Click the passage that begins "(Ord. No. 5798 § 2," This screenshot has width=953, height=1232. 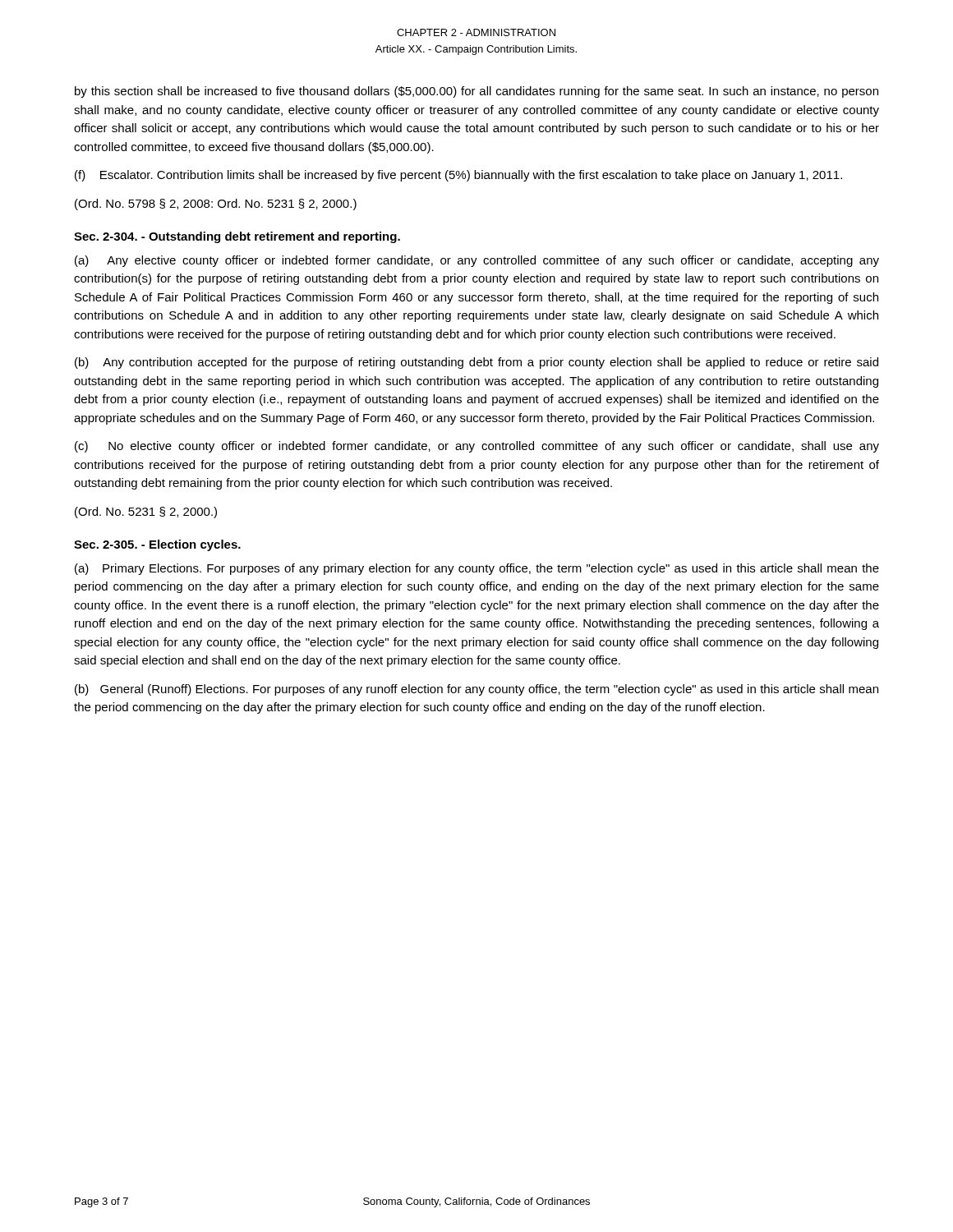215,203
